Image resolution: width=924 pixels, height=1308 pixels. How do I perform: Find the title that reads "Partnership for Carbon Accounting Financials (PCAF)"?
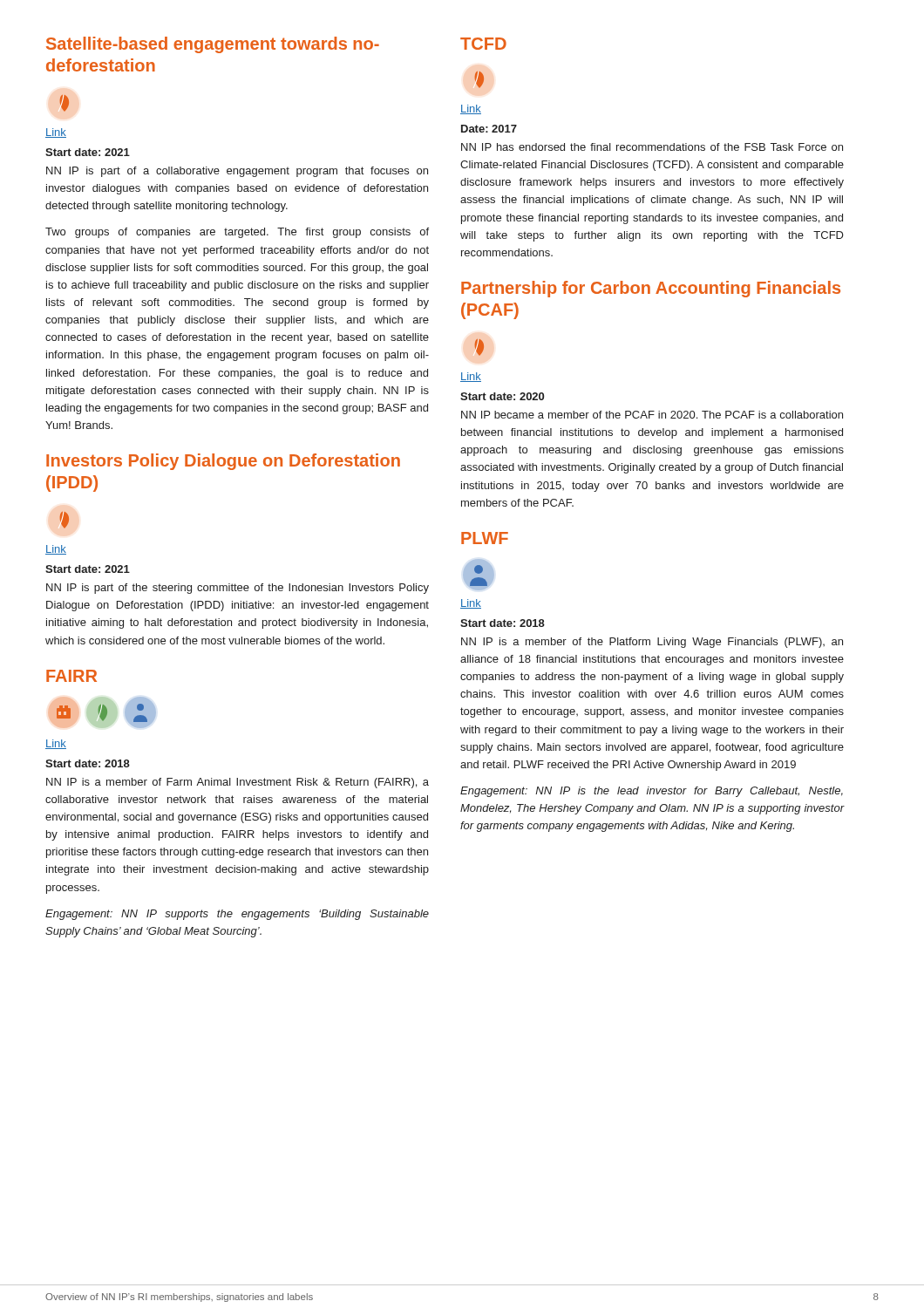[652, 299]
